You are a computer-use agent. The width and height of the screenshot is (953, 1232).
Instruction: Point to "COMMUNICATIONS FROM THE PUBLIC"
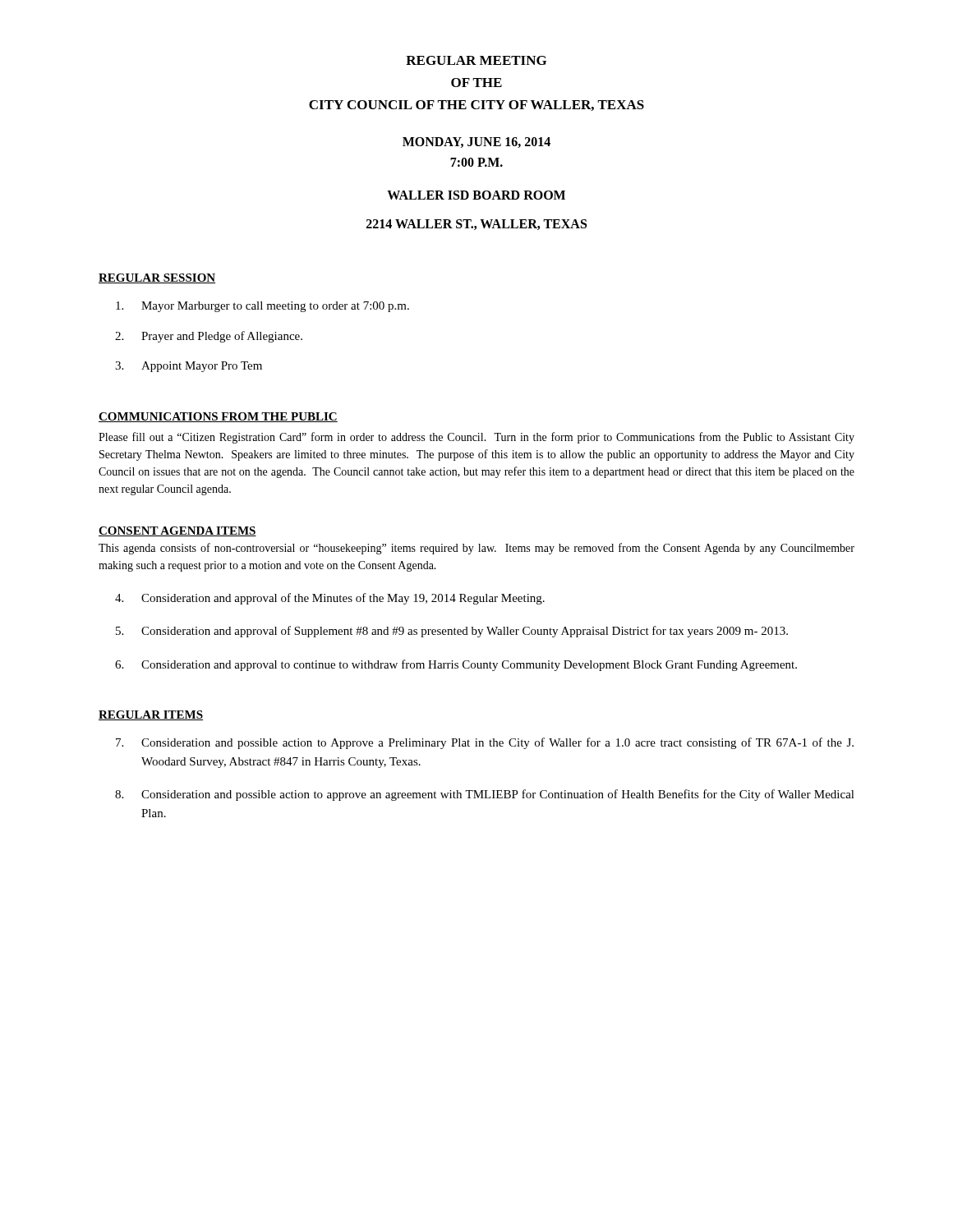point(218,416)
